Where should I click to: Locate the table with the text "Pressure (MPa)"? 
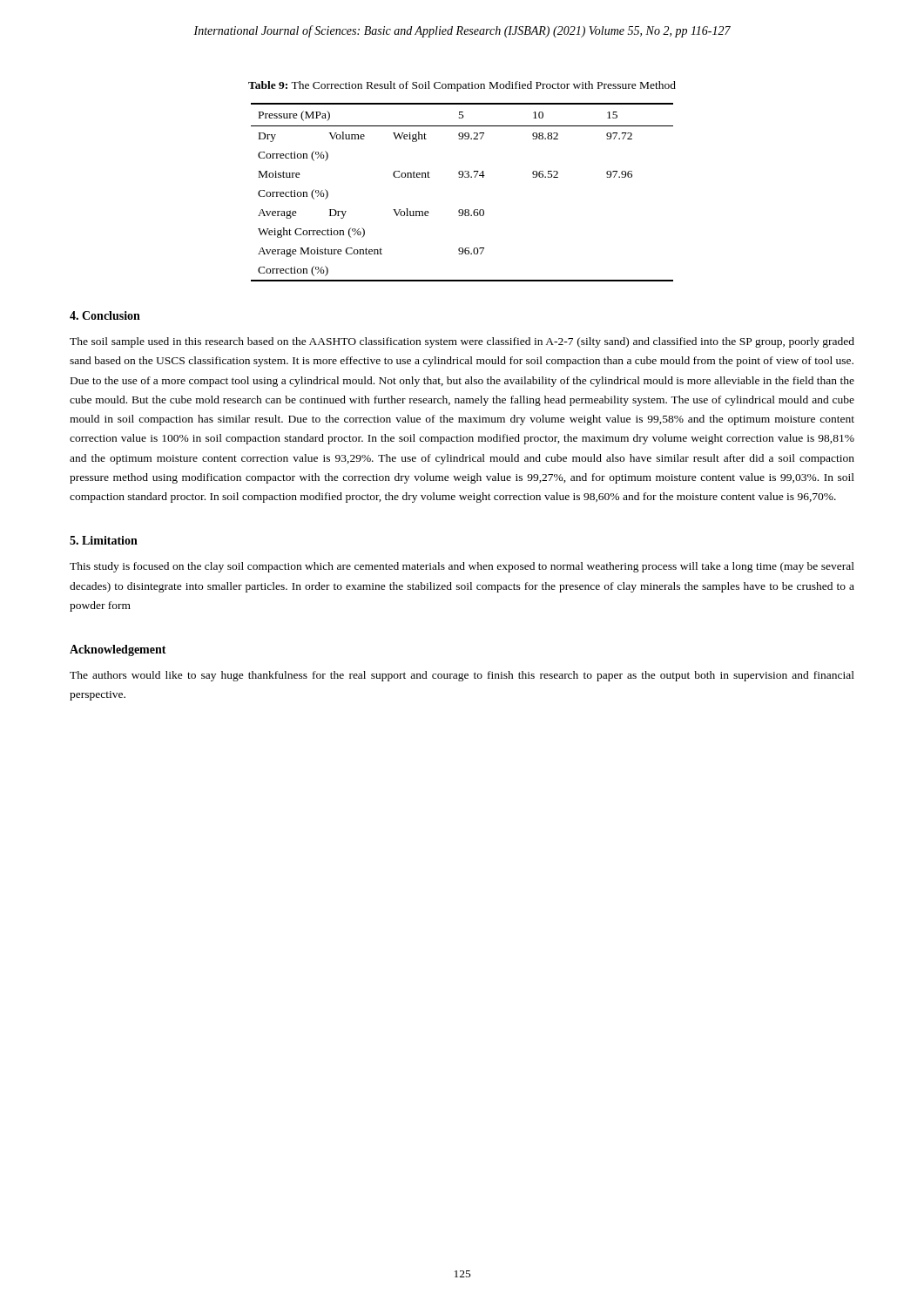point(462,192)
